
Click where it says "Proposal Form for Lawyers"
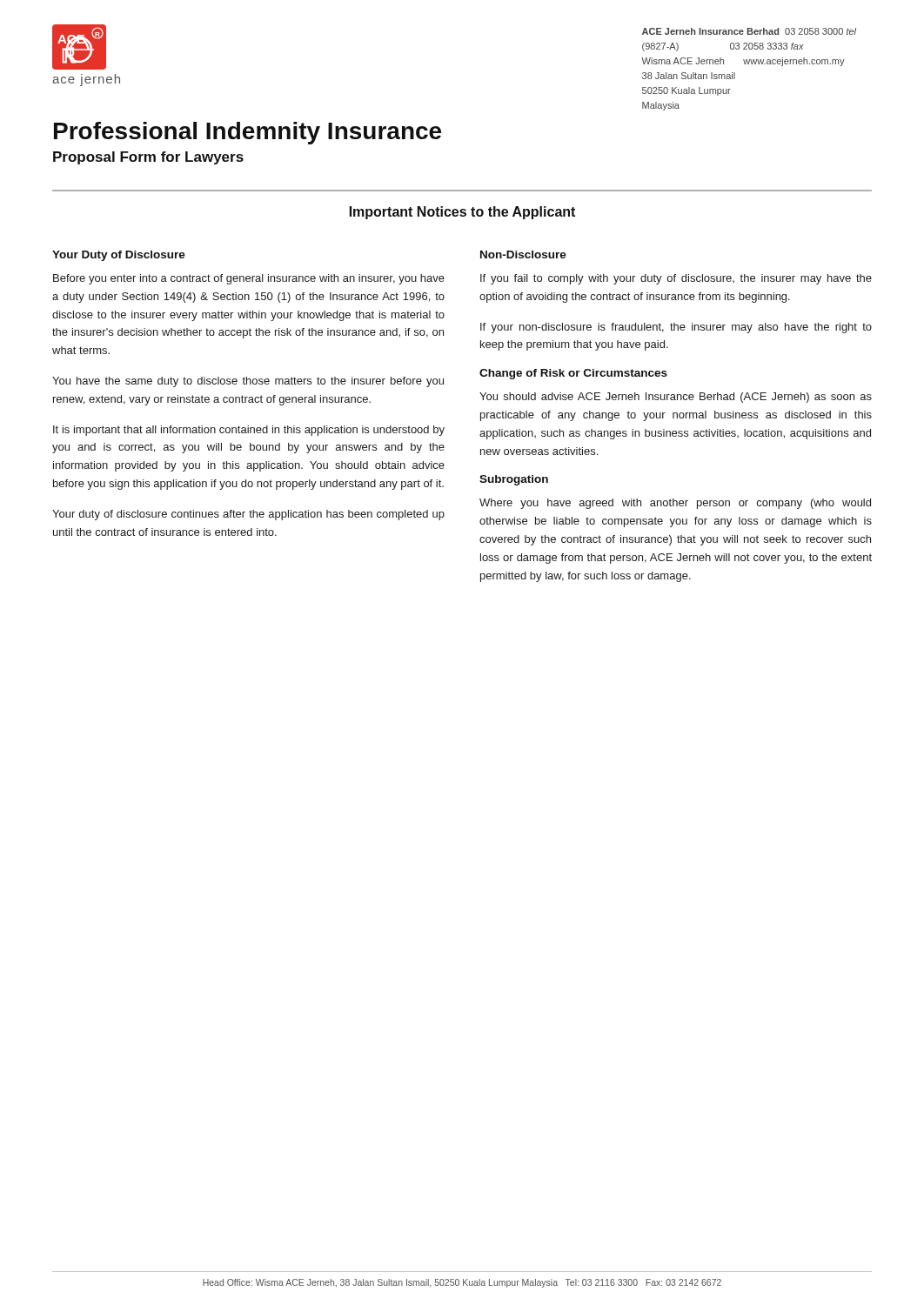tap(148, 158)
